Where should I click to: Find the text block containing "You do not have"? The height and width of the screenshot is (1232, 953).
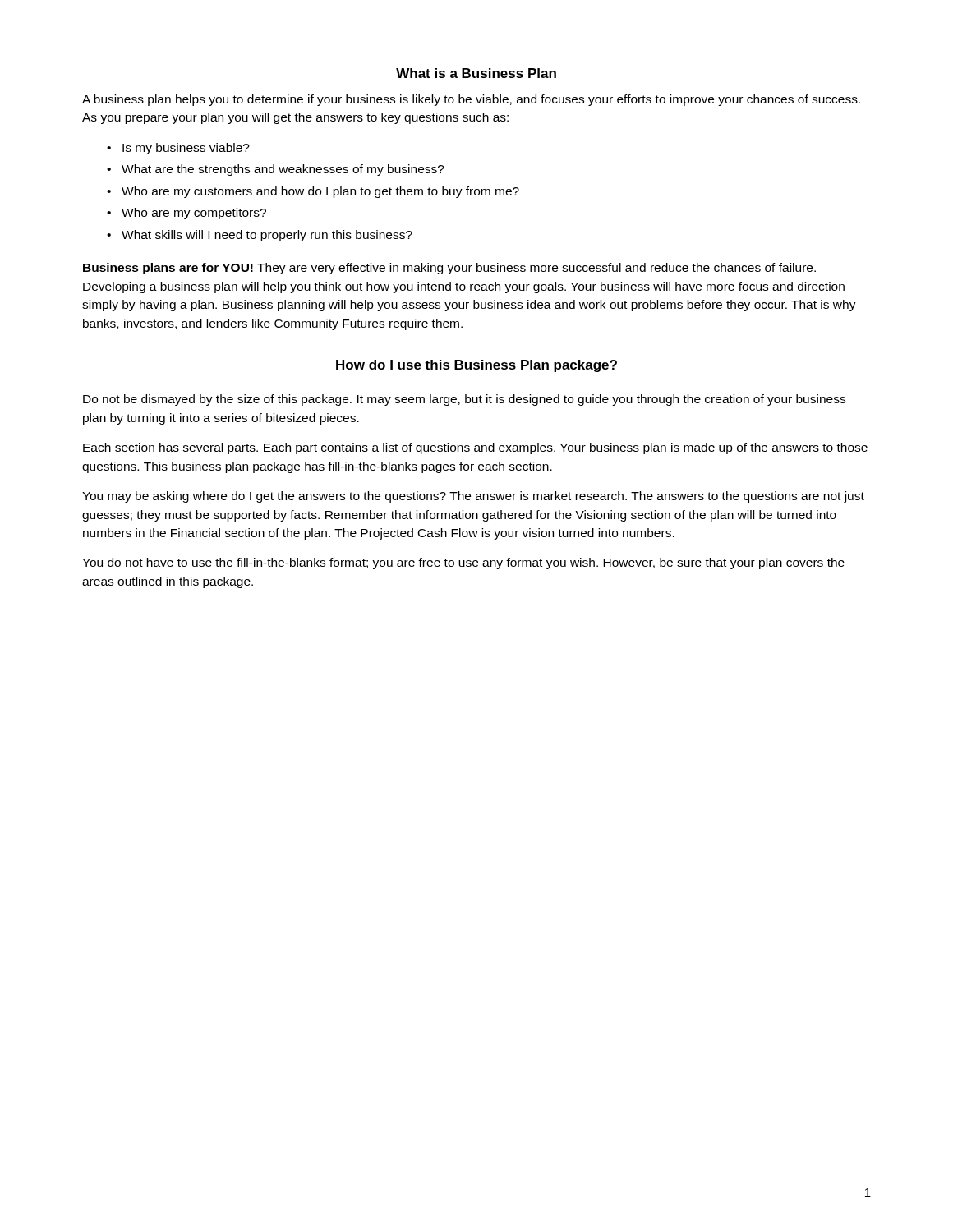[x=463, y=572]
